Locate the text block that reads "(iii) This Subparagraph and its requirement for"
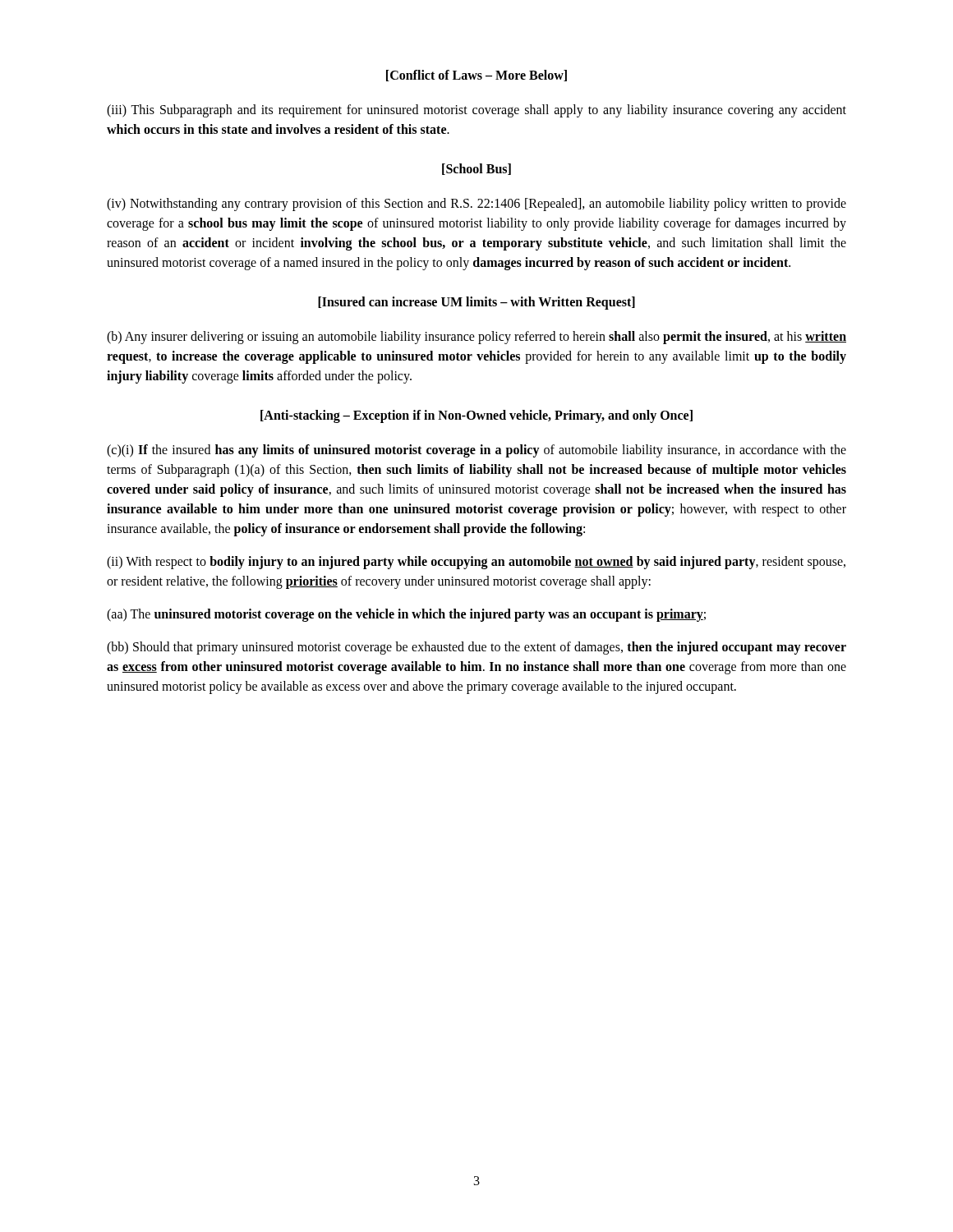 (476, 120)
